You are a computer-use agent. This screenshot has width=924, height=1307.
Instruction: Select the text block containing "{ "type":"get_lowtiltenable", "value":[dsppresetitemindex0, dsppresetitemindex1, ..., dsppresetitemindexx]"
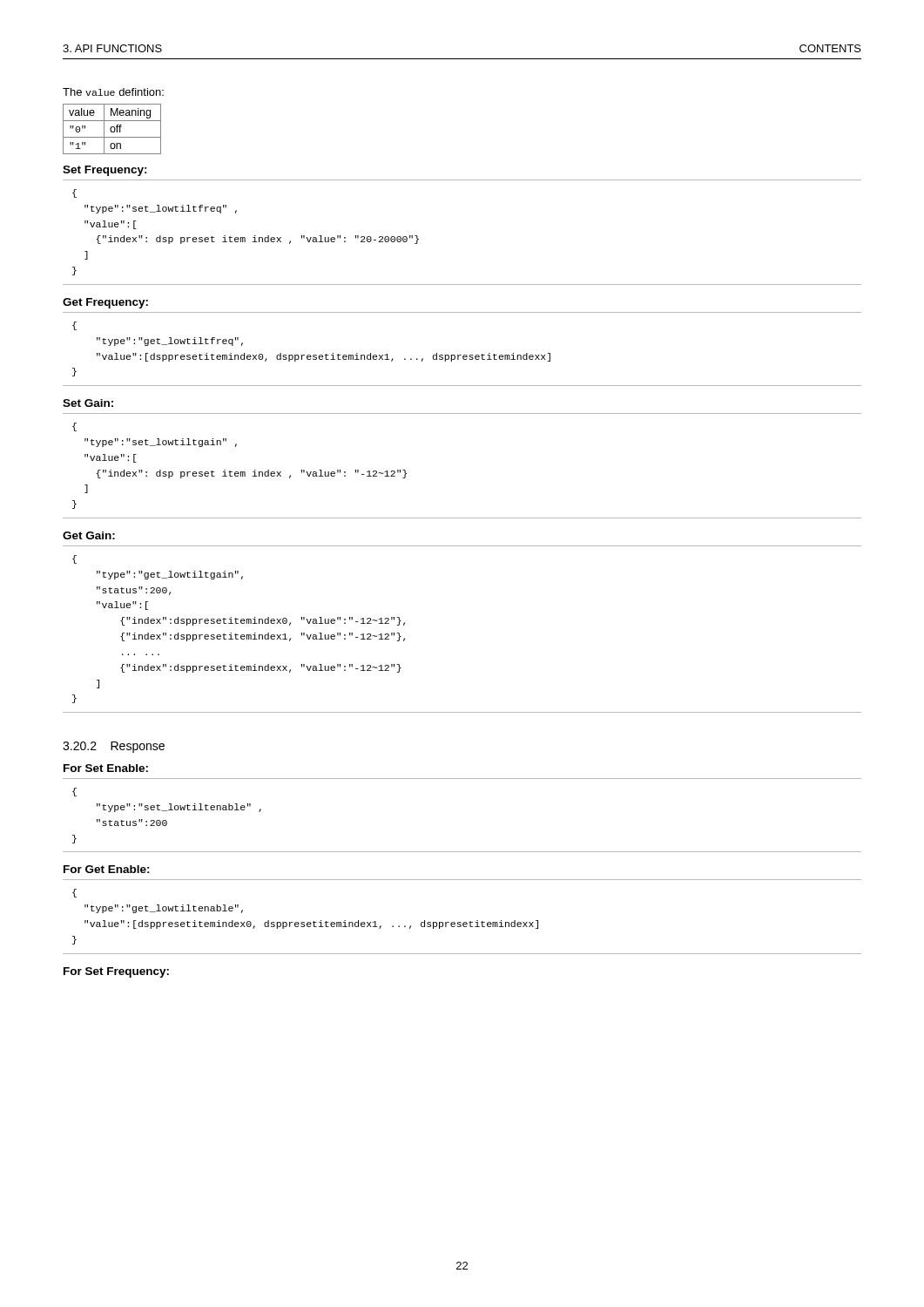click(x=306, y=916)
